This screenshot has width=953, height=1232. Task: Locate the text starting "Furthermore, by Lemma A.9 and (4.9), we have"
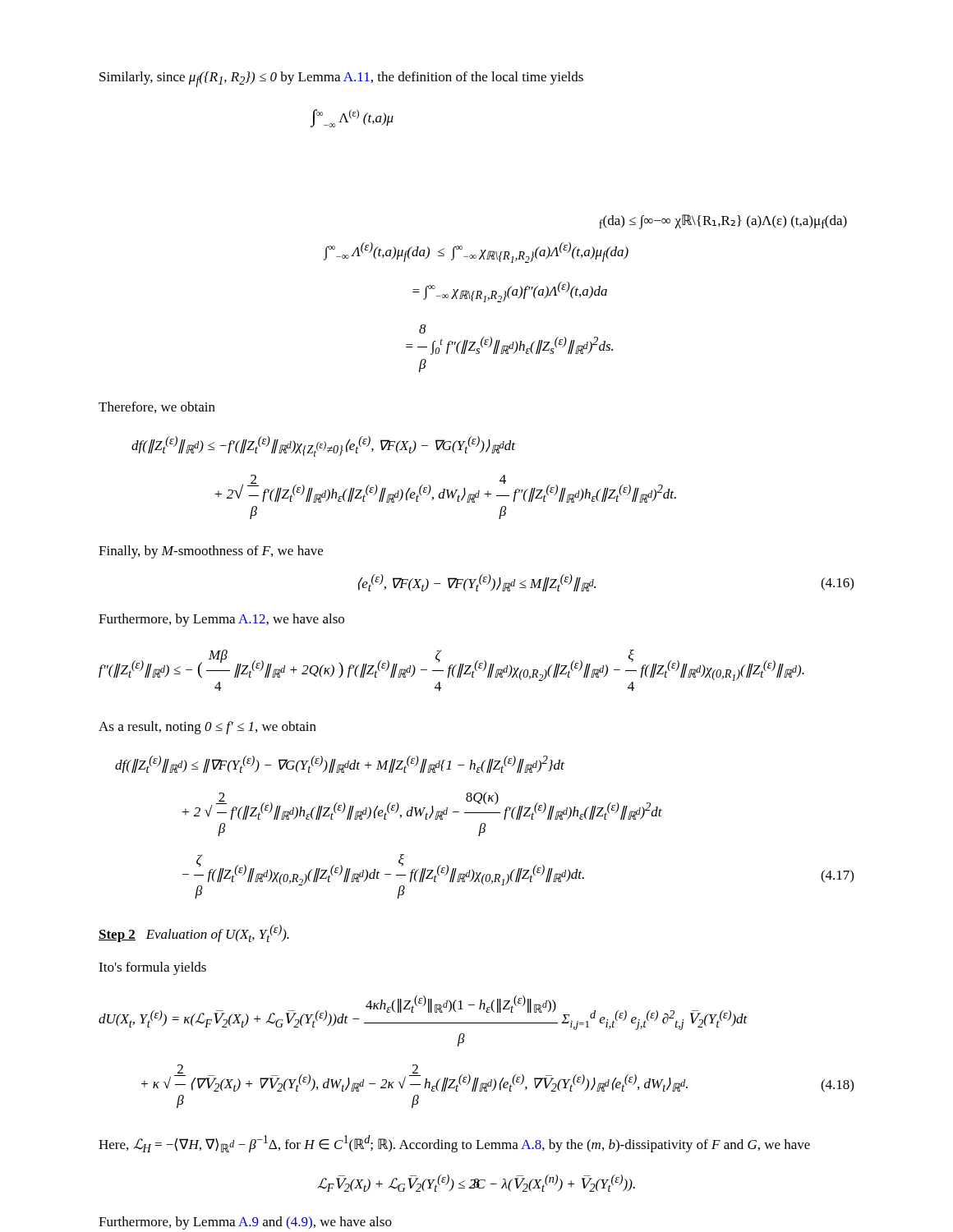pos(245,1222)
